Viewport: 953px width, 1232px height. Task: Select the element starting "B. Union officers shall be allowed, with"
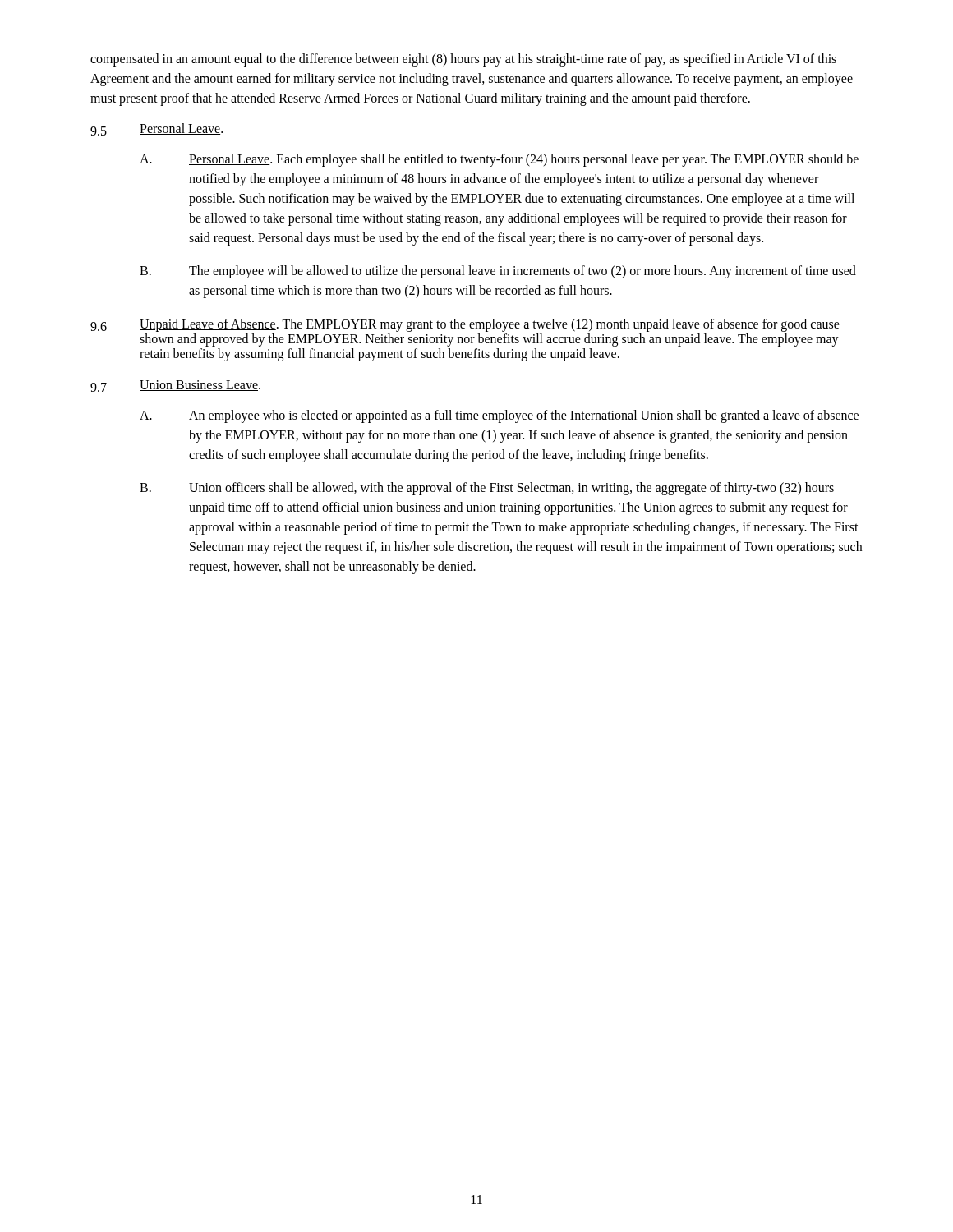tap(501, 527)
